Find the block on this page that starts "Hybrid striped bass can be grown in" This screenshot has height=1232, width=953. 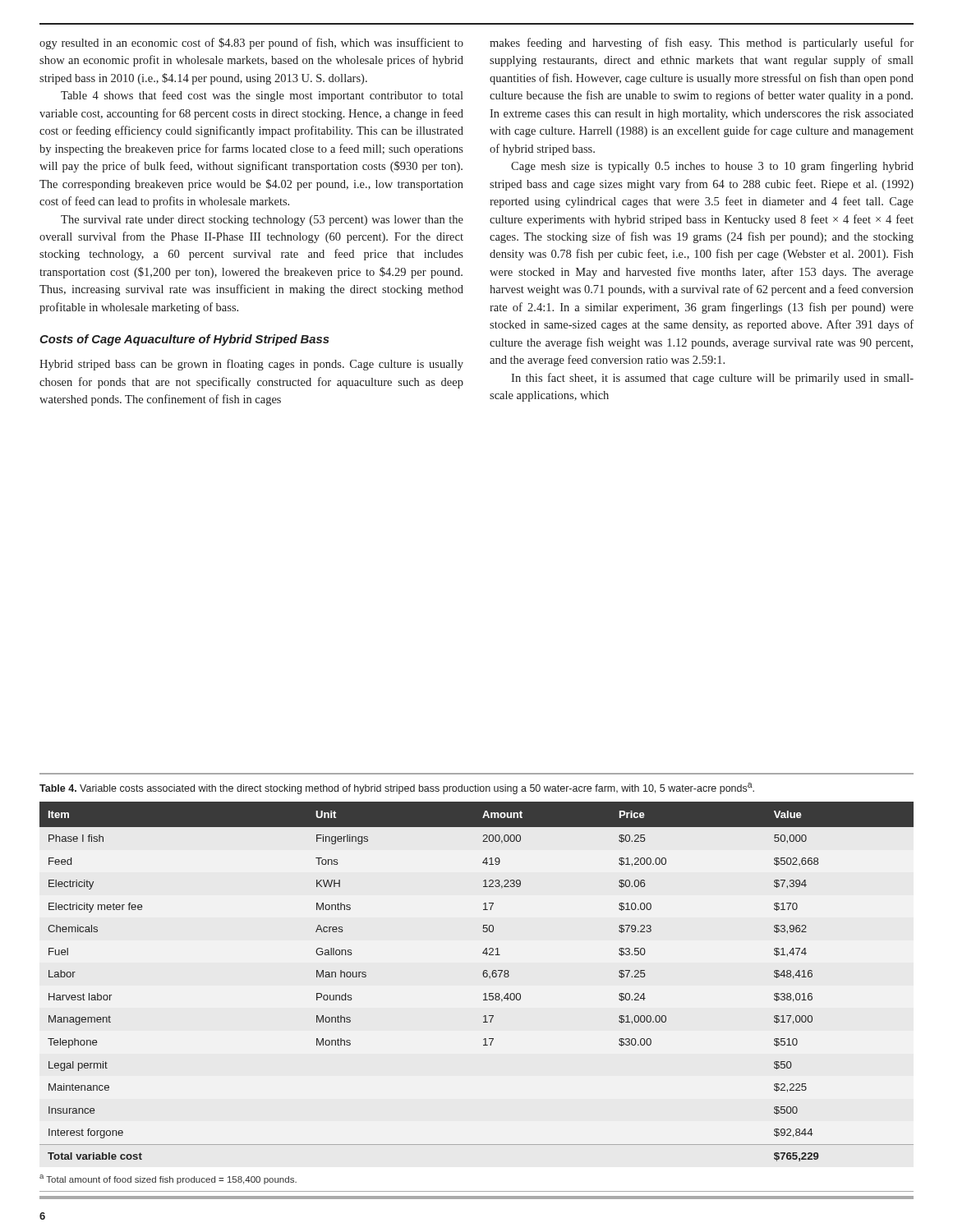tap(251, 382)
